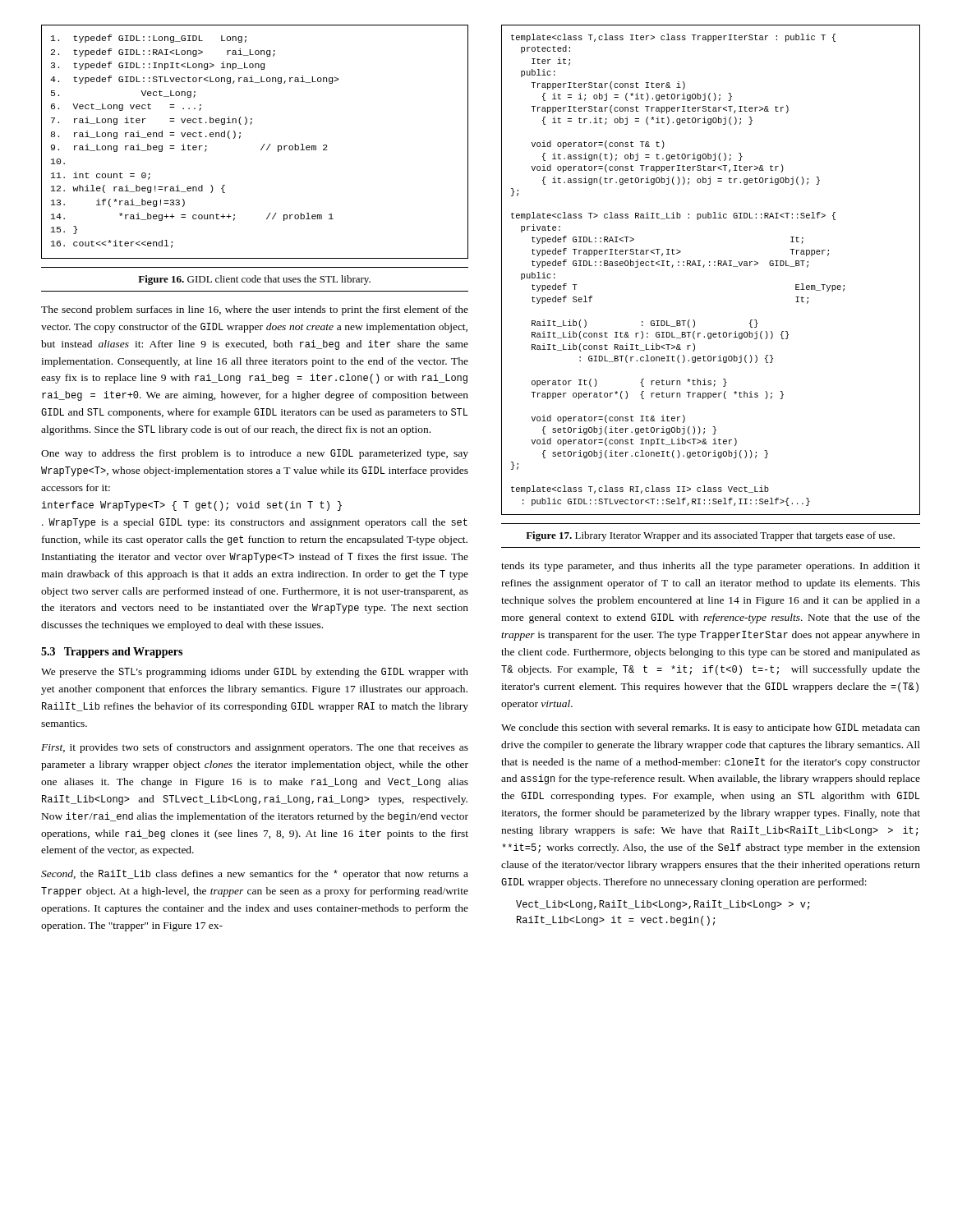Select the text starting "Figure 17. Library Iterator Wrapper and"
This screenshot has width=953, height=1232.
(711, 536)
